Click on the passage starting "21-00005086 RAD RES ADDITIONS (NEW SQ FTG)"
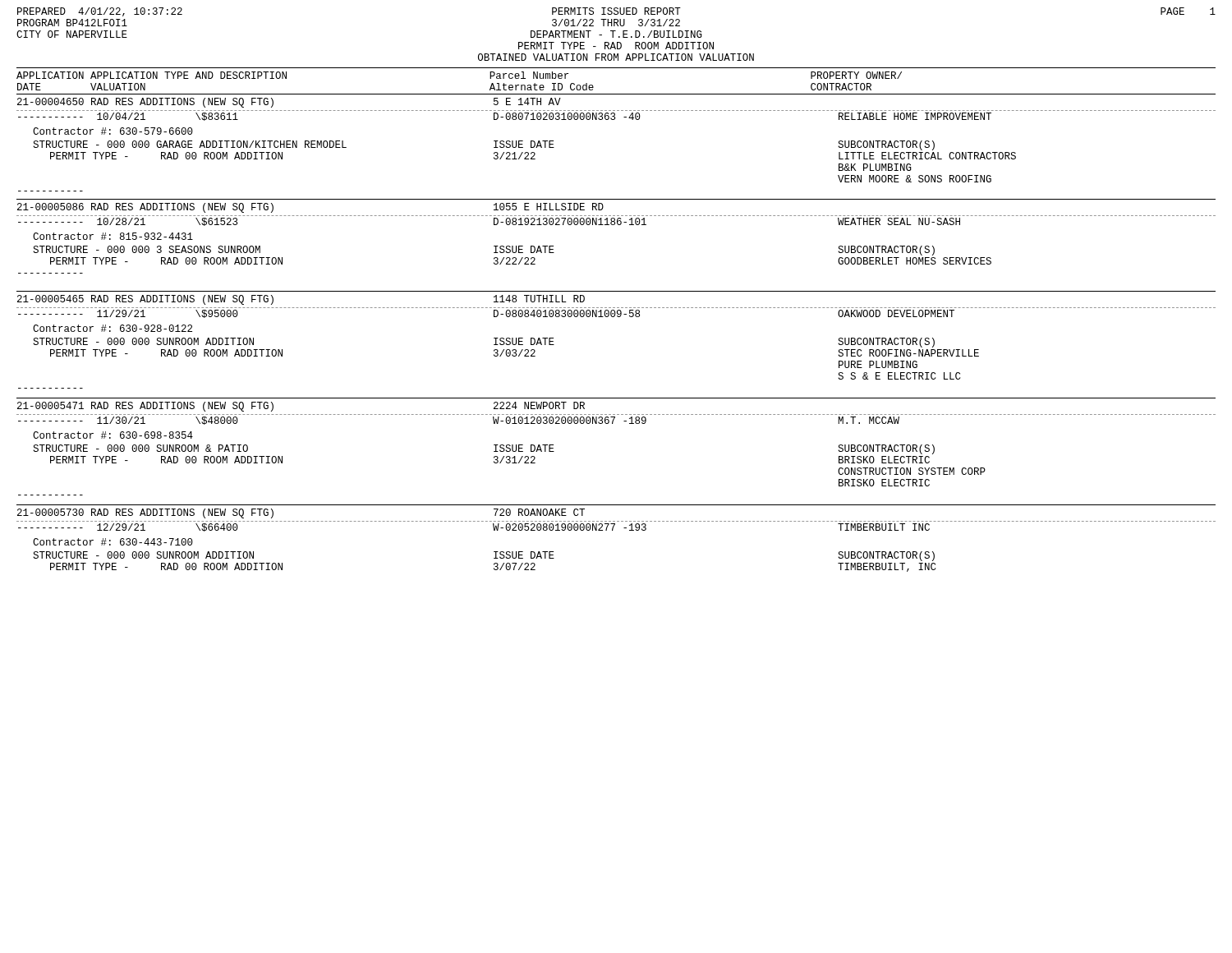Screen dimensions: 953x1232 point(146,208)
